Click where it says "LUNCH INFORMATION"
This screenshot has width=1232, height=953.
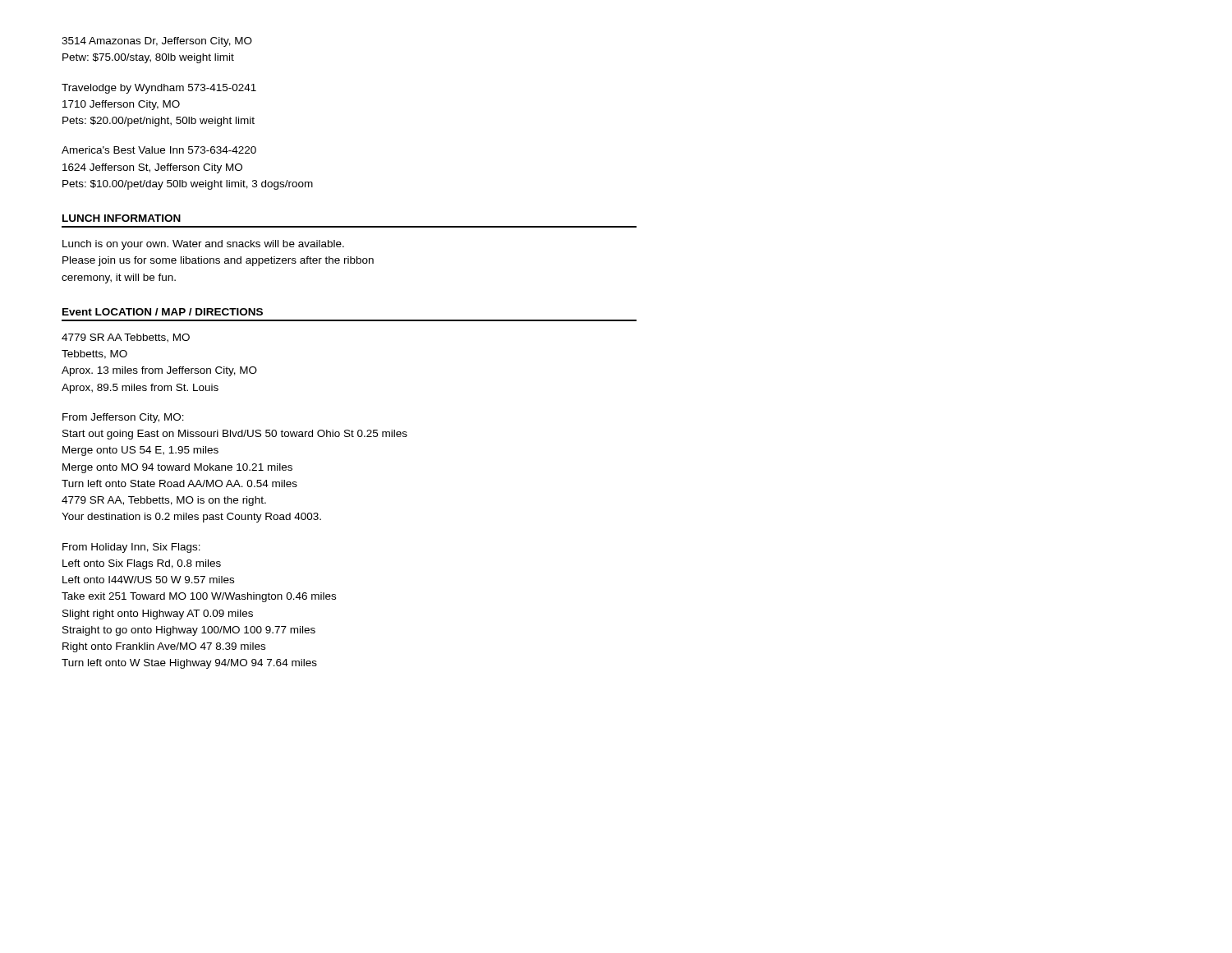(x=121, y=218)
